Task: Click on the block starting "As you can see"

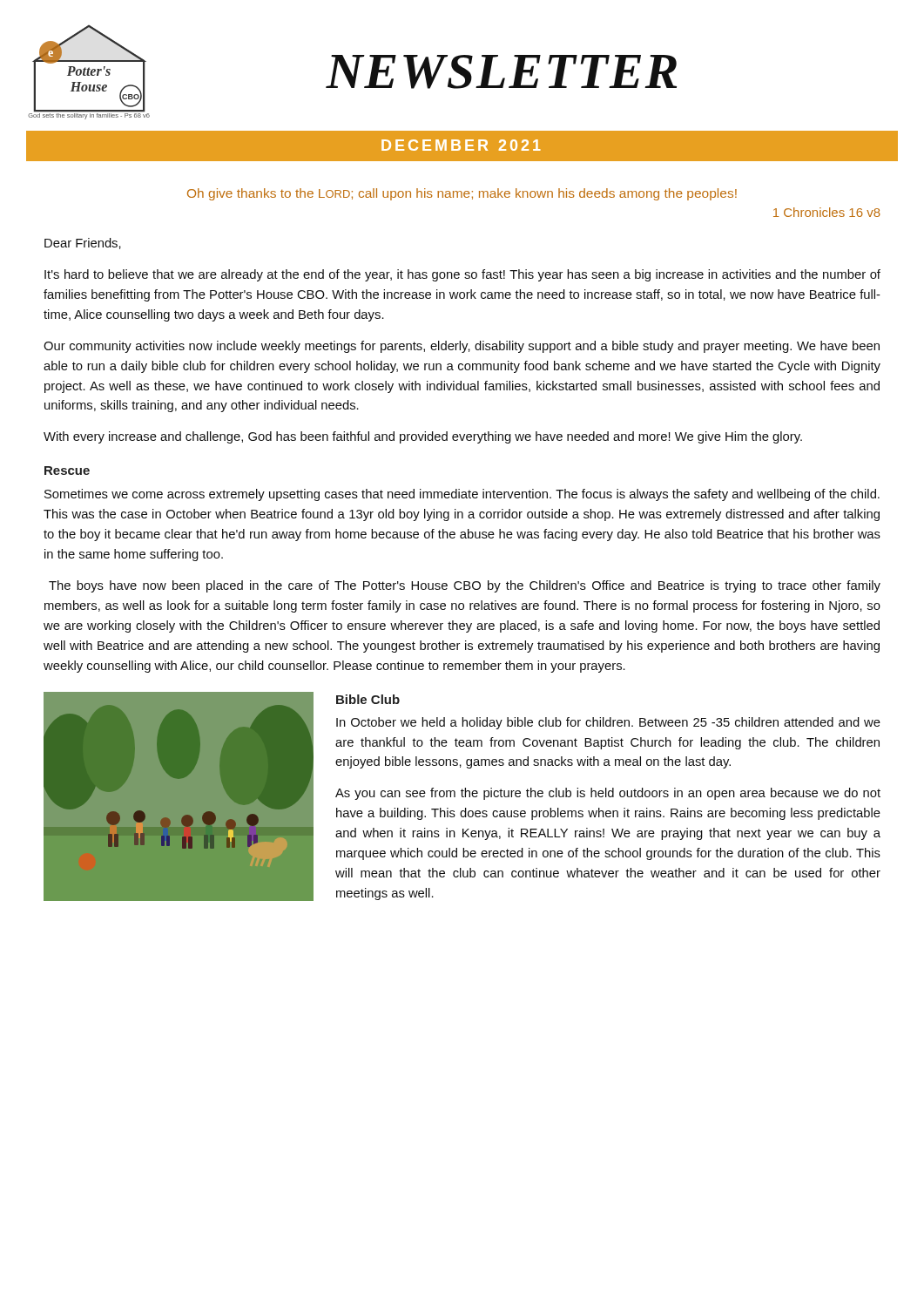Action: click(608, 843)
